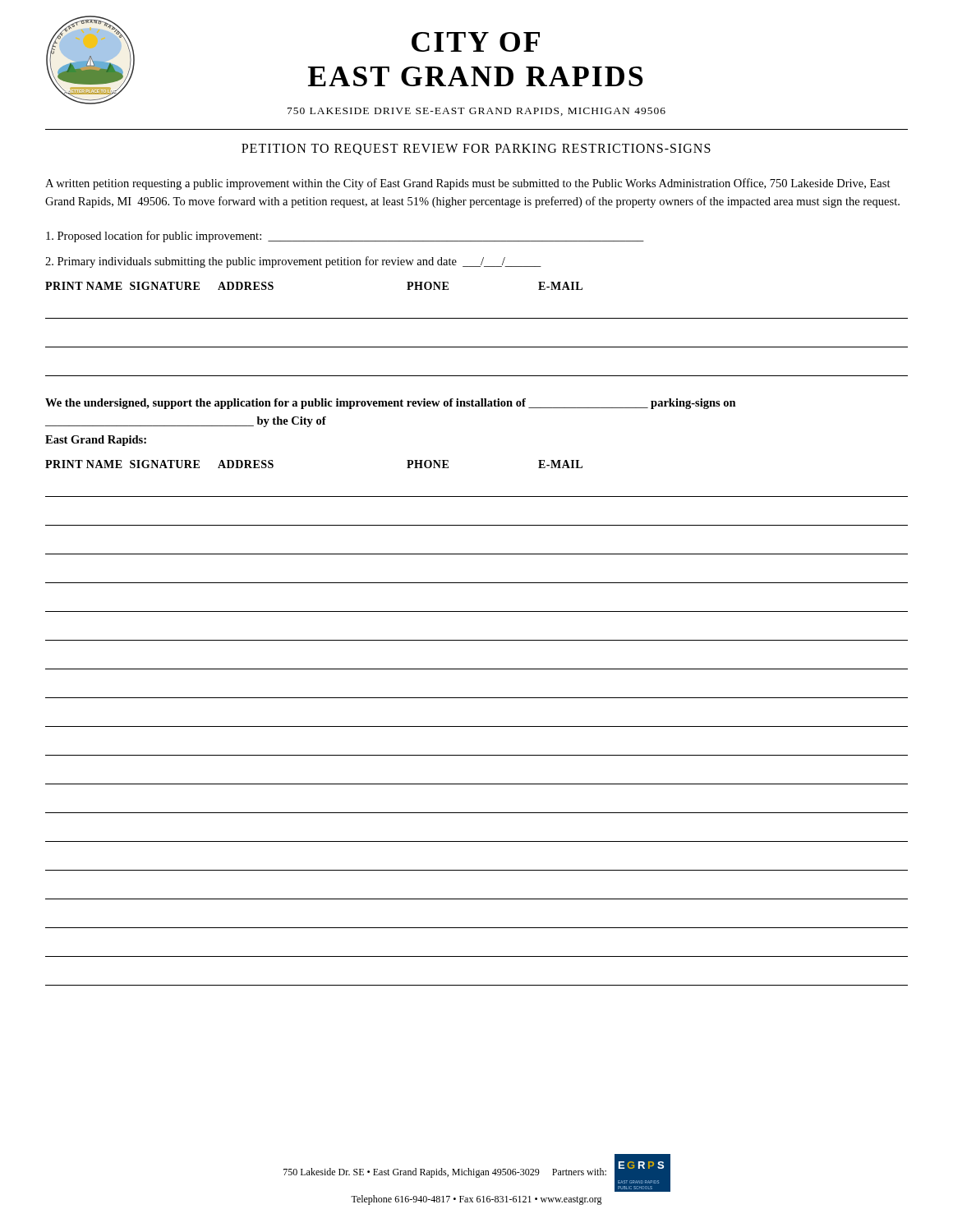Image resolution: width=953 pixels, height=1232 pixels.
Task: Click the passage that begins "A written petition requesting a public"
Action: 473,192
